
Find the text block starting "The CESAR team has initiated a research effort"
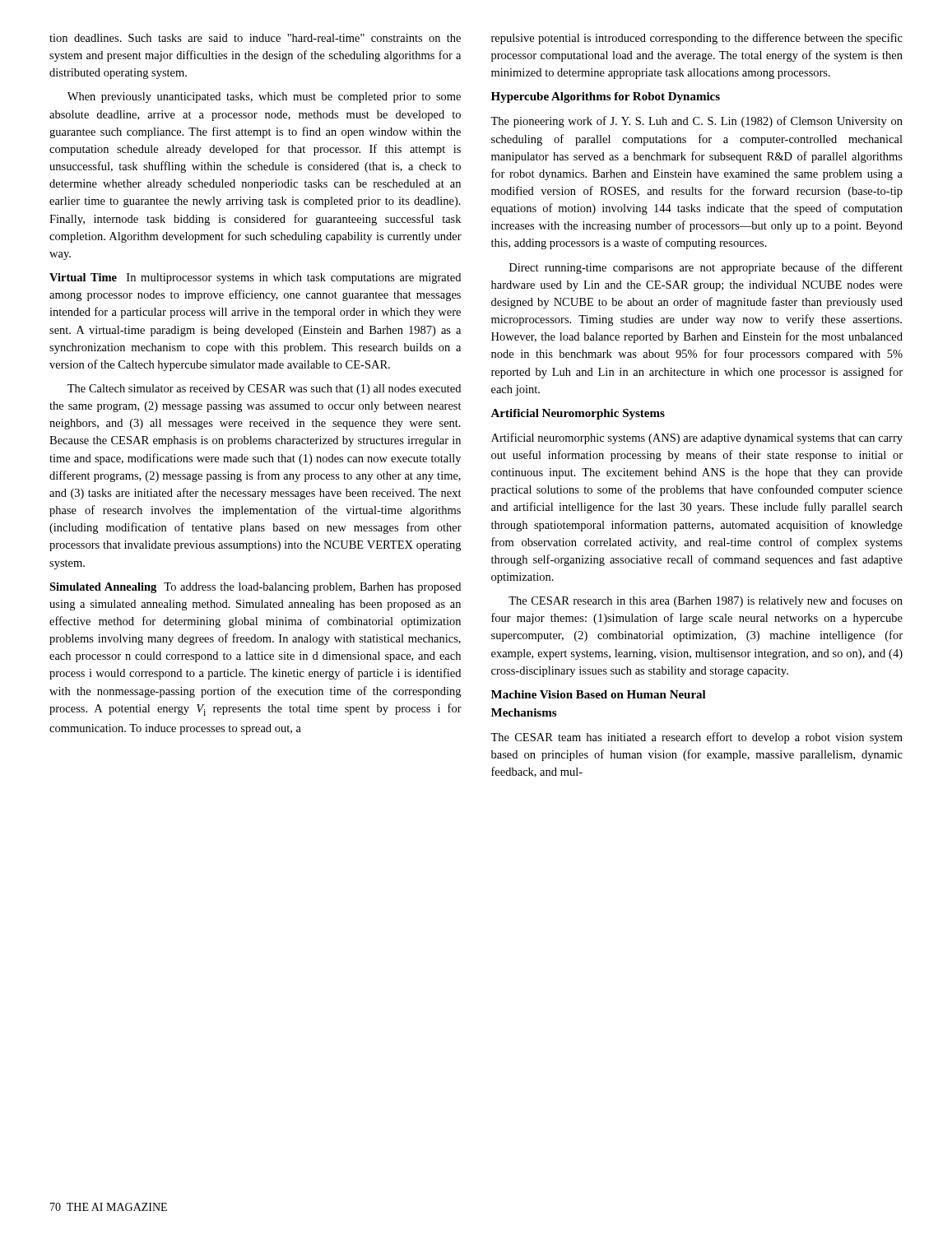697,755
